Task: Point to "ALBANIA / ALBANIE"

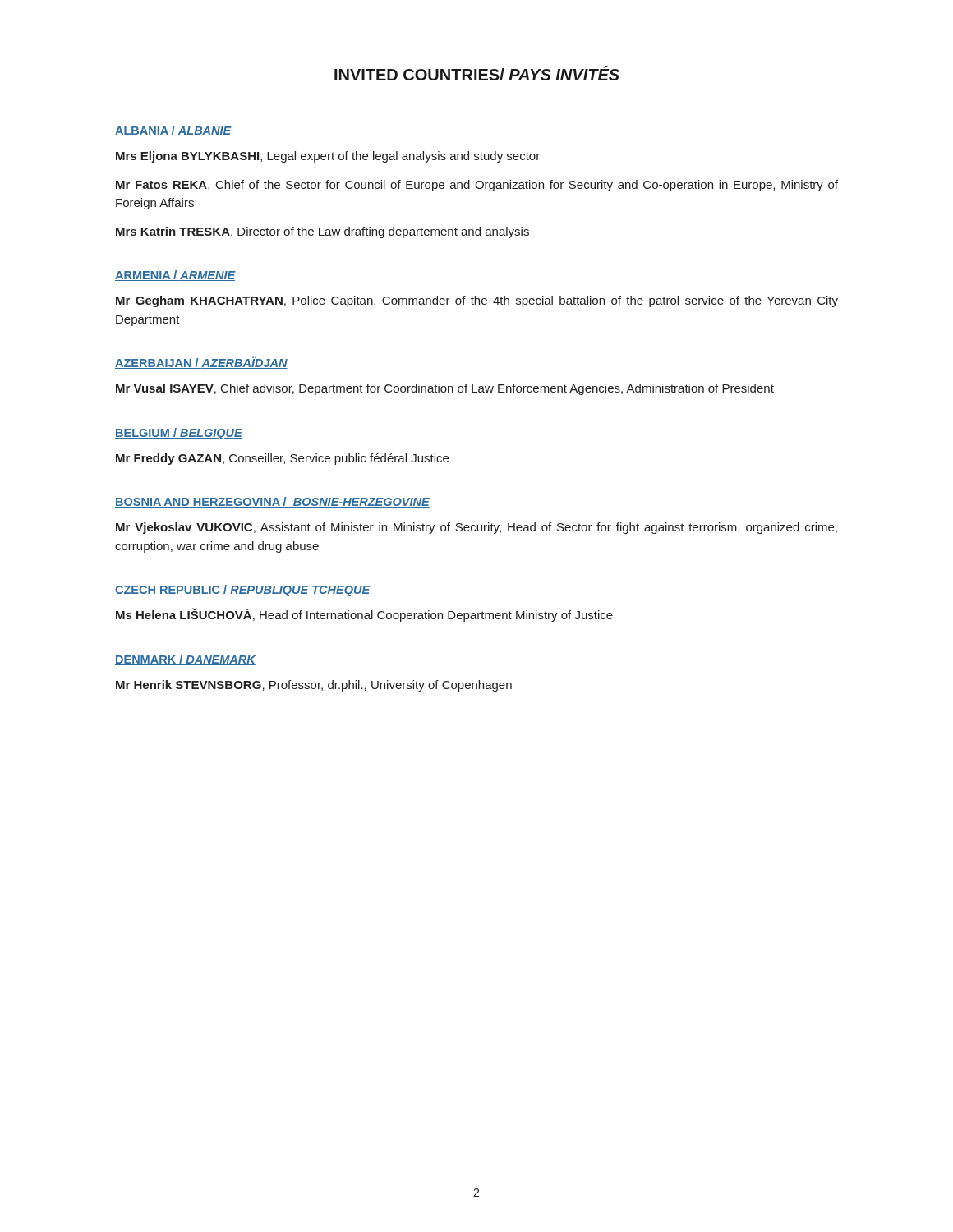Action: [x=173, y=131]
